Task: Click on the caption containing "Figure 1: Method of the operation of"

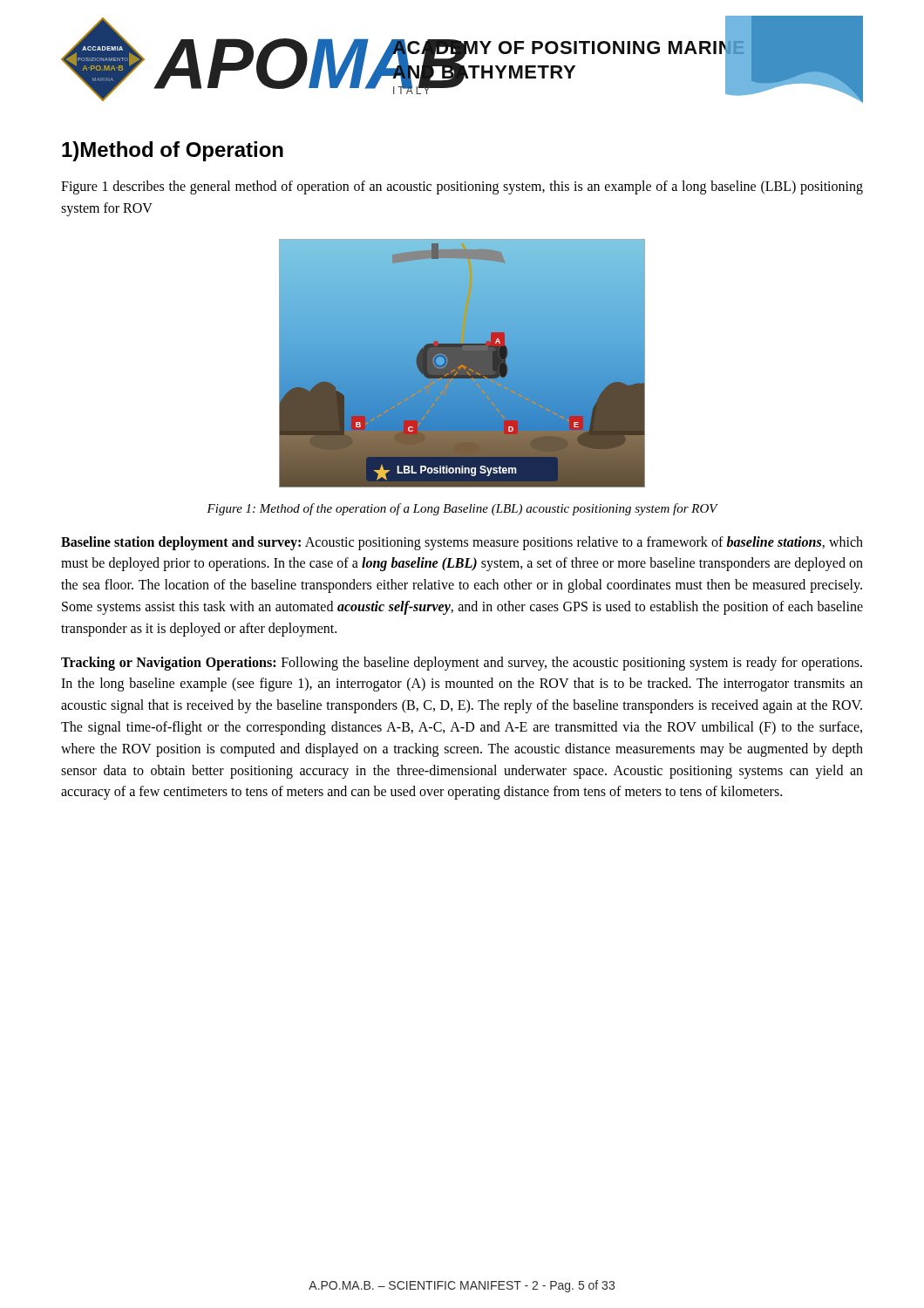Action: tap(462, 508)
